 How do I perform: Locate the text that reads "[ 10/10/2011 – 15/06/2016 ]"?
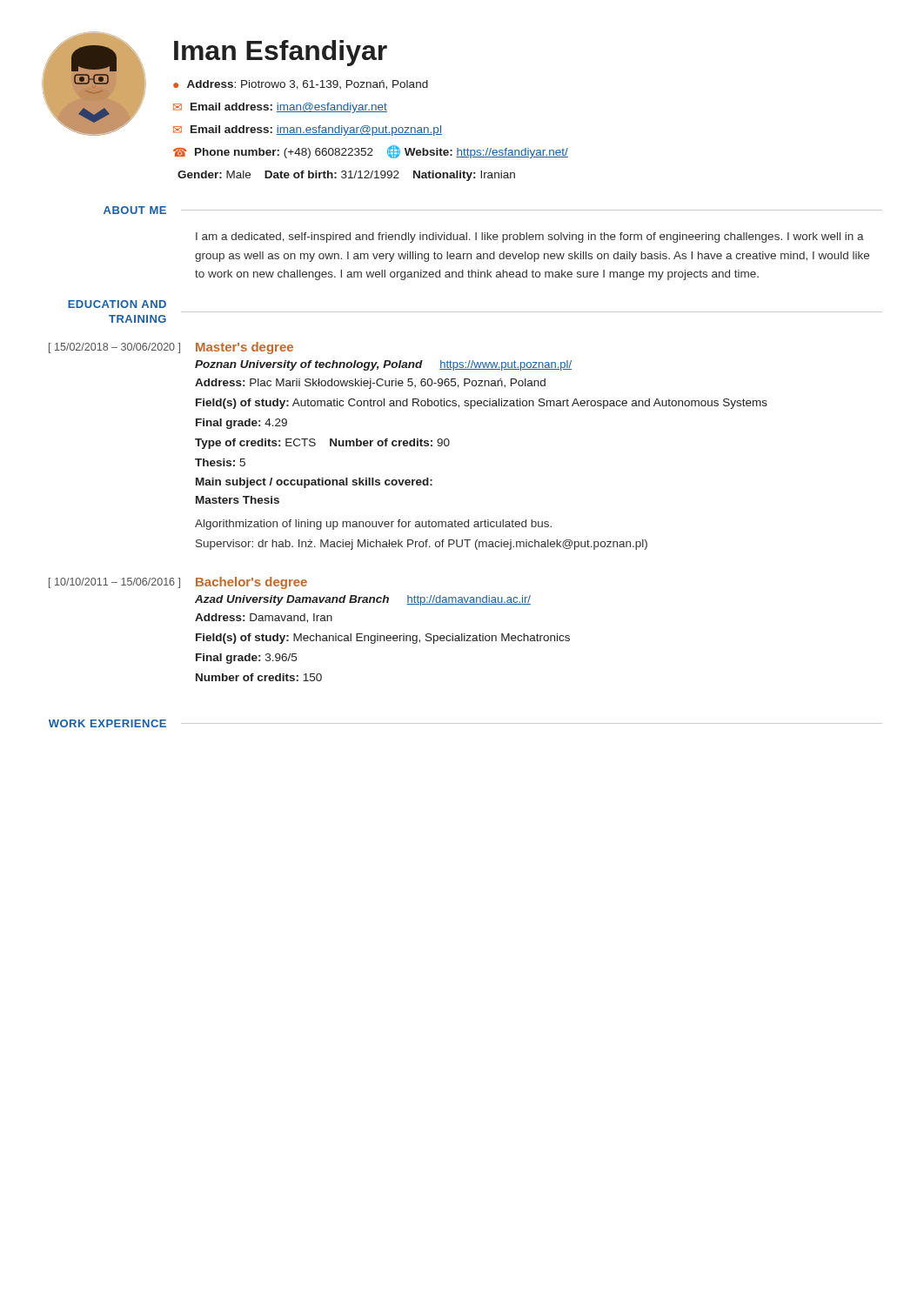coord(114,582)
